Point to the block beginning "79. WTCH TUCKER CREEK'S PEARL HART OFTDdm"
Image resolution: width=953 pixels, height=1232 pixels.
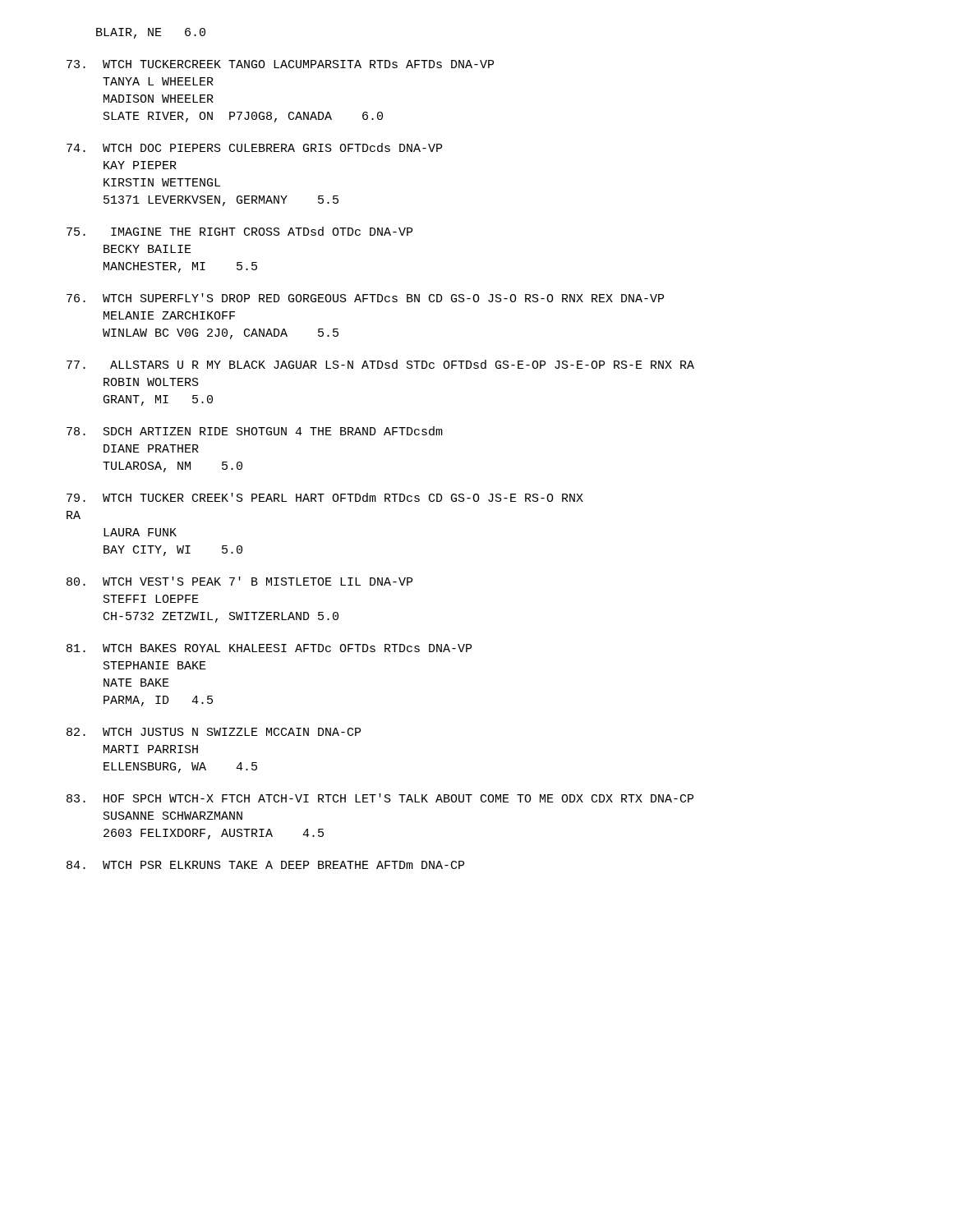325,497
